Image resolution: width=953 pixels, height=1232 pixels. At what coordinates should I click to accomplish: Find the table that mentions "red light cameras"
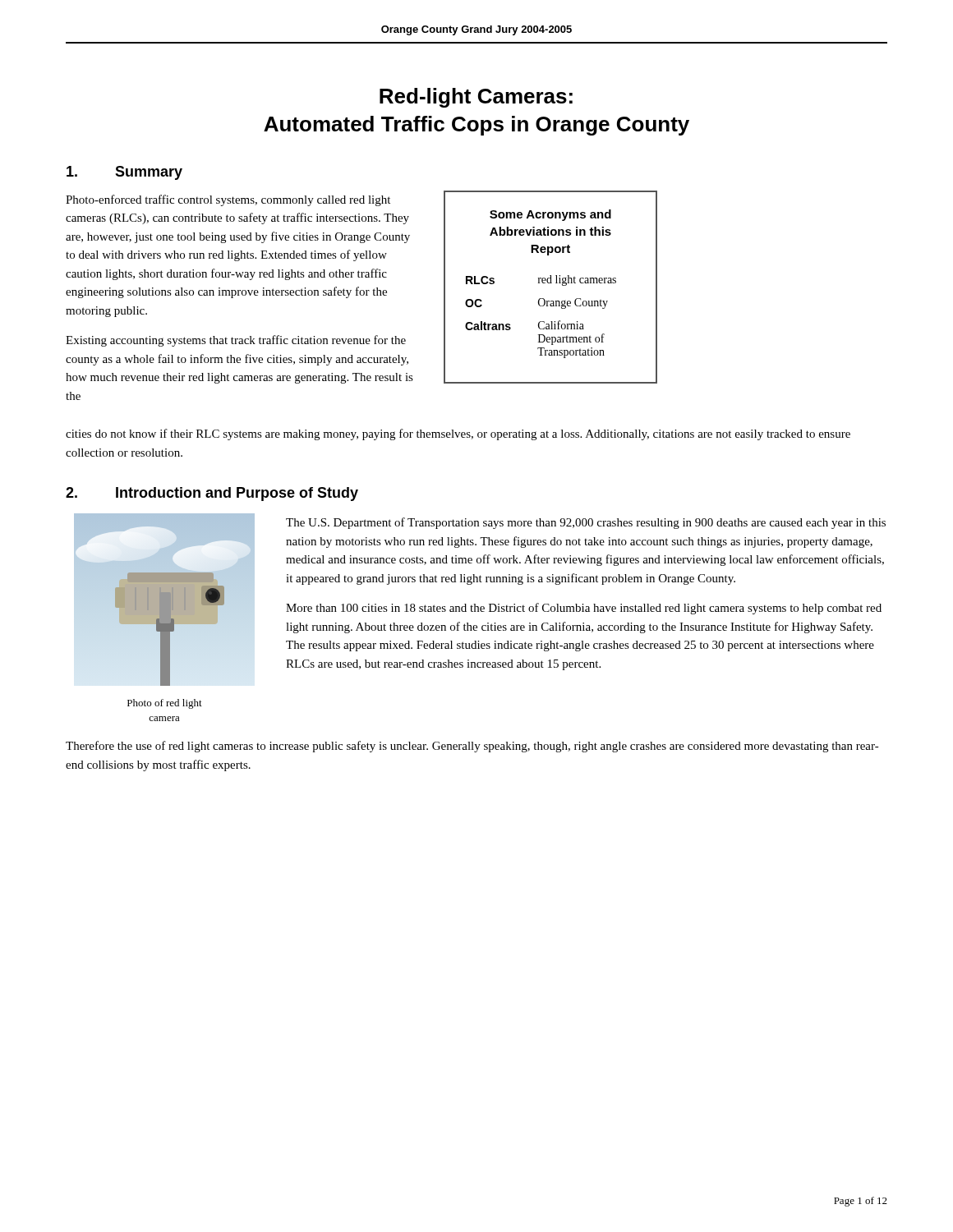click(x=550, y=287)
